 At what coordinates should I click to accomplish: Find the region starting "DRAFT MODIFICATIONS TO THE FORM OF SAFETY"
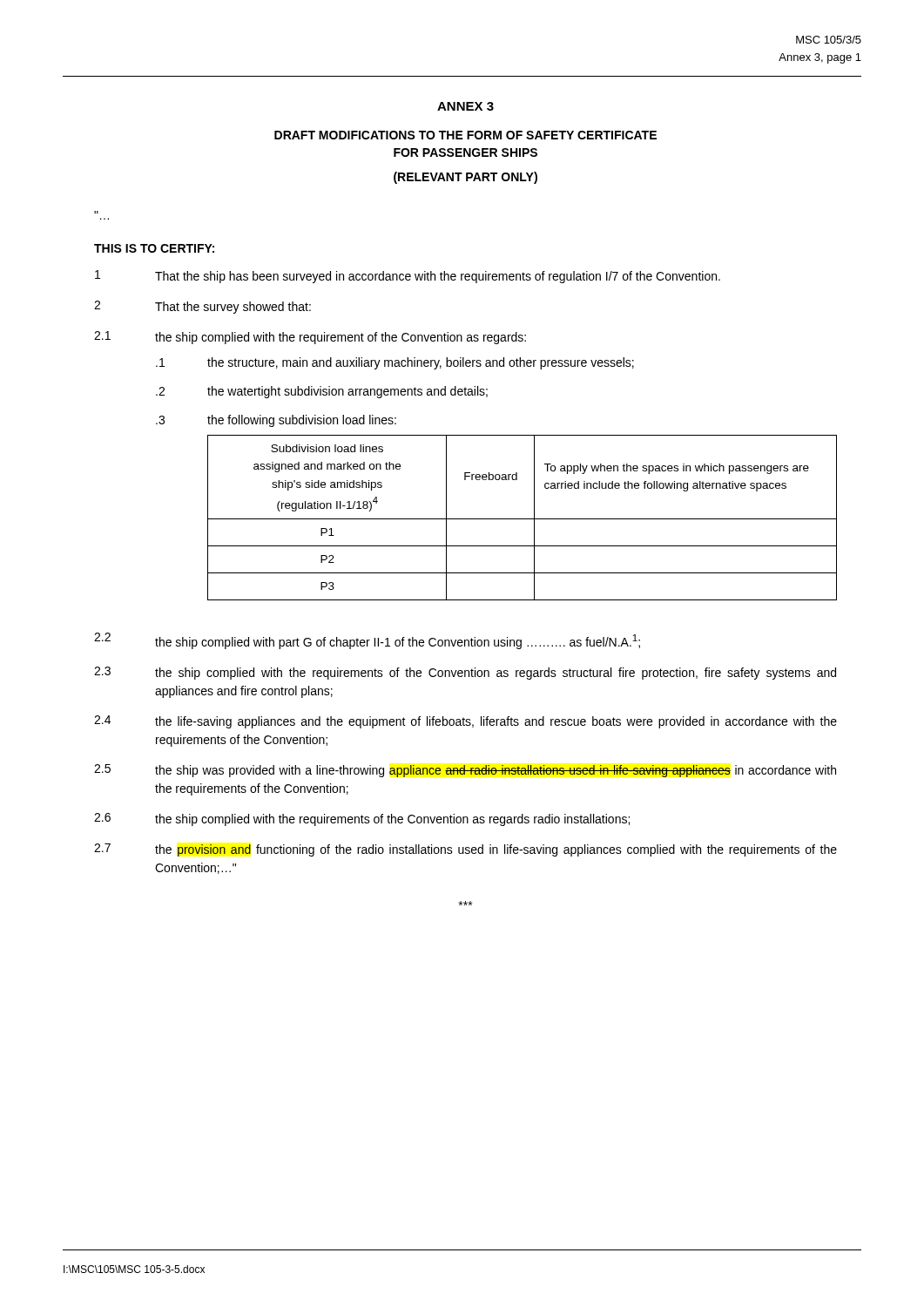click(x=465, y=144)
